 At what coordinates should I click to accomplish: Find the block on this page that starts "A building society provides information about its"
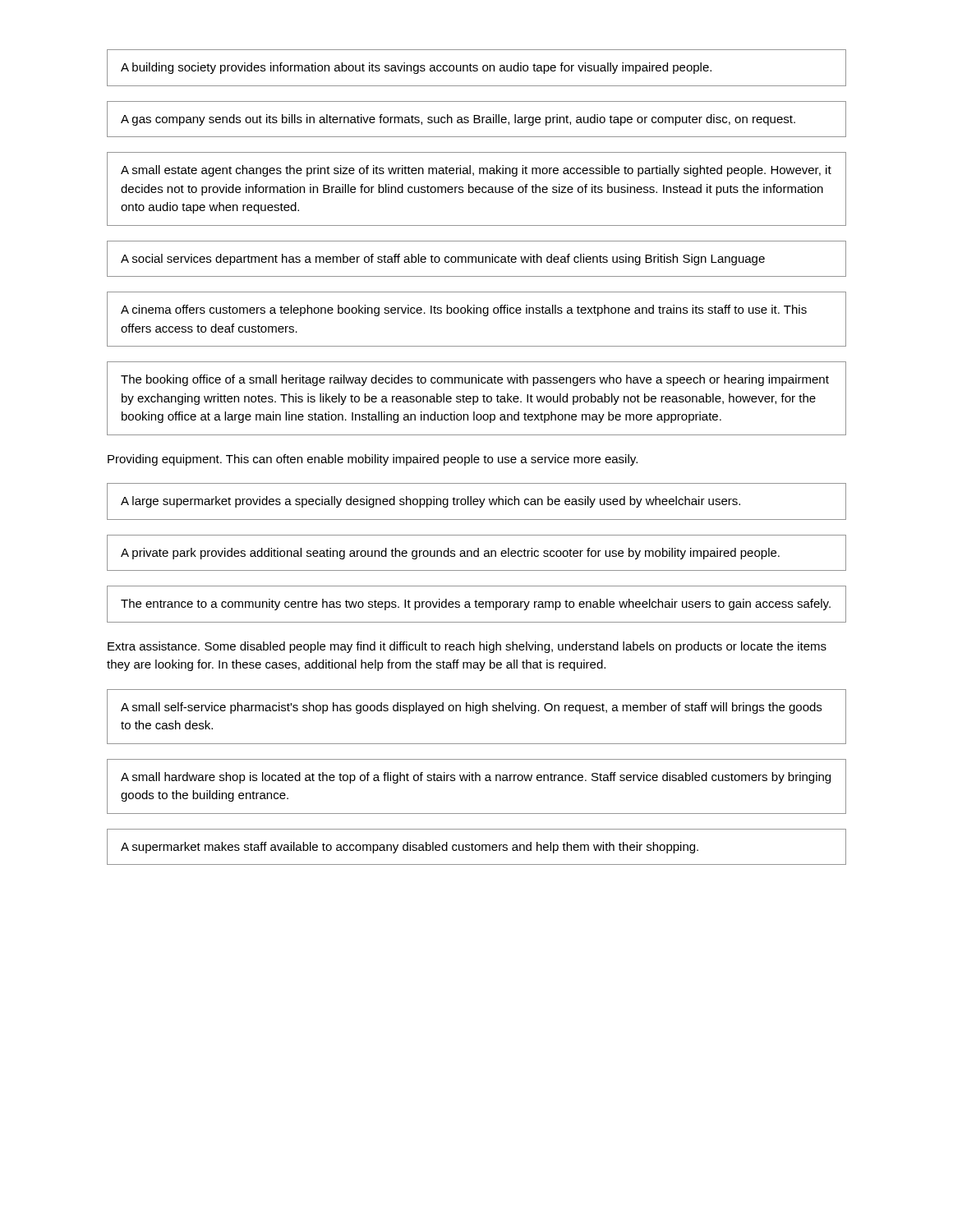tap(417, 67)
